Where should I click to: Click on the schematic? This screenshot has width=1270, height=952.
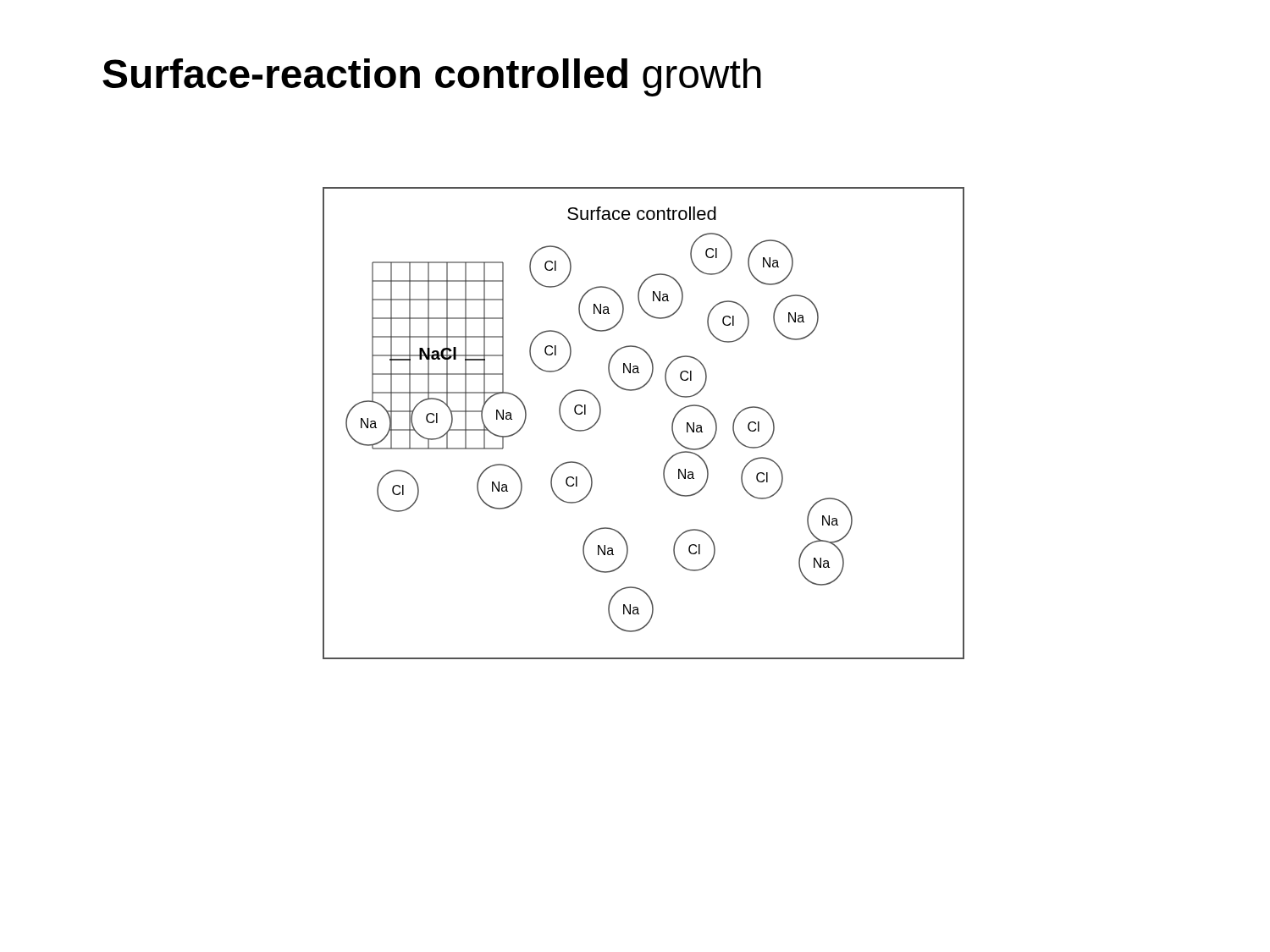tap(643, 423)
